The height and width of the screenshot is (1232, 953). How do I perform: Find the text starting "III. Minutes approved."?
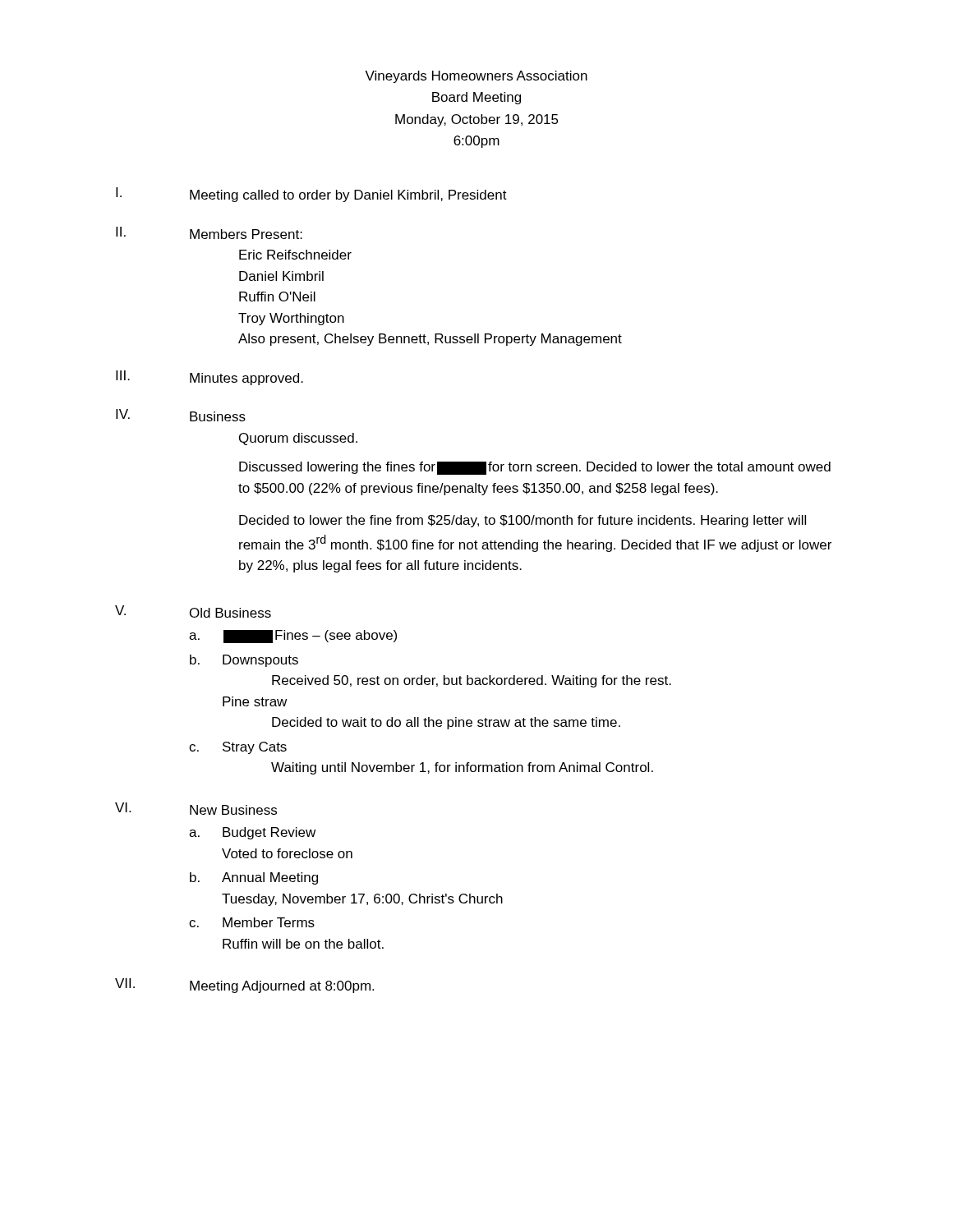pos(209,378)
